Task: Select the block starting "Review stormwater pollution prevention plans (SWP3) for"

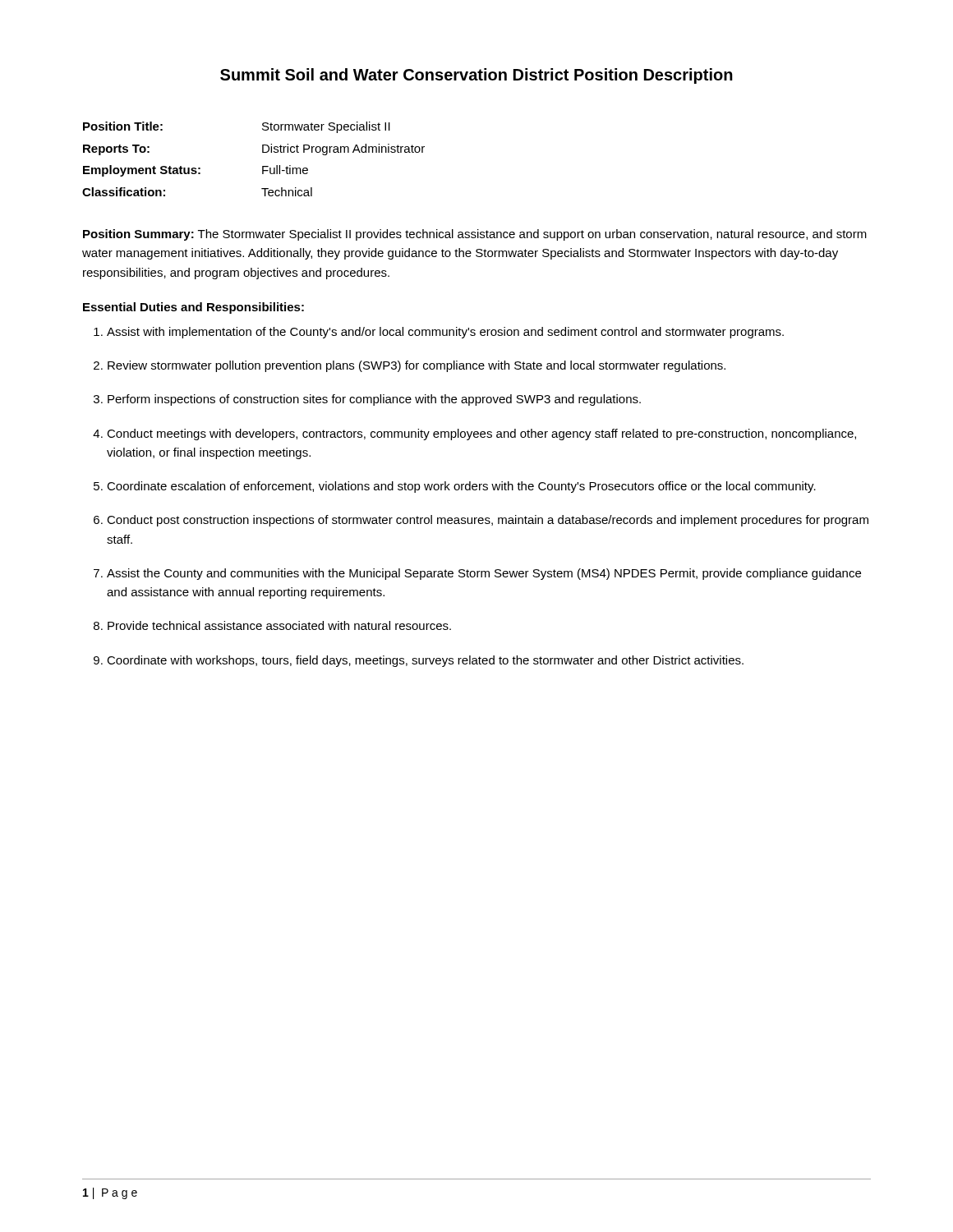Action: [417, 365]
